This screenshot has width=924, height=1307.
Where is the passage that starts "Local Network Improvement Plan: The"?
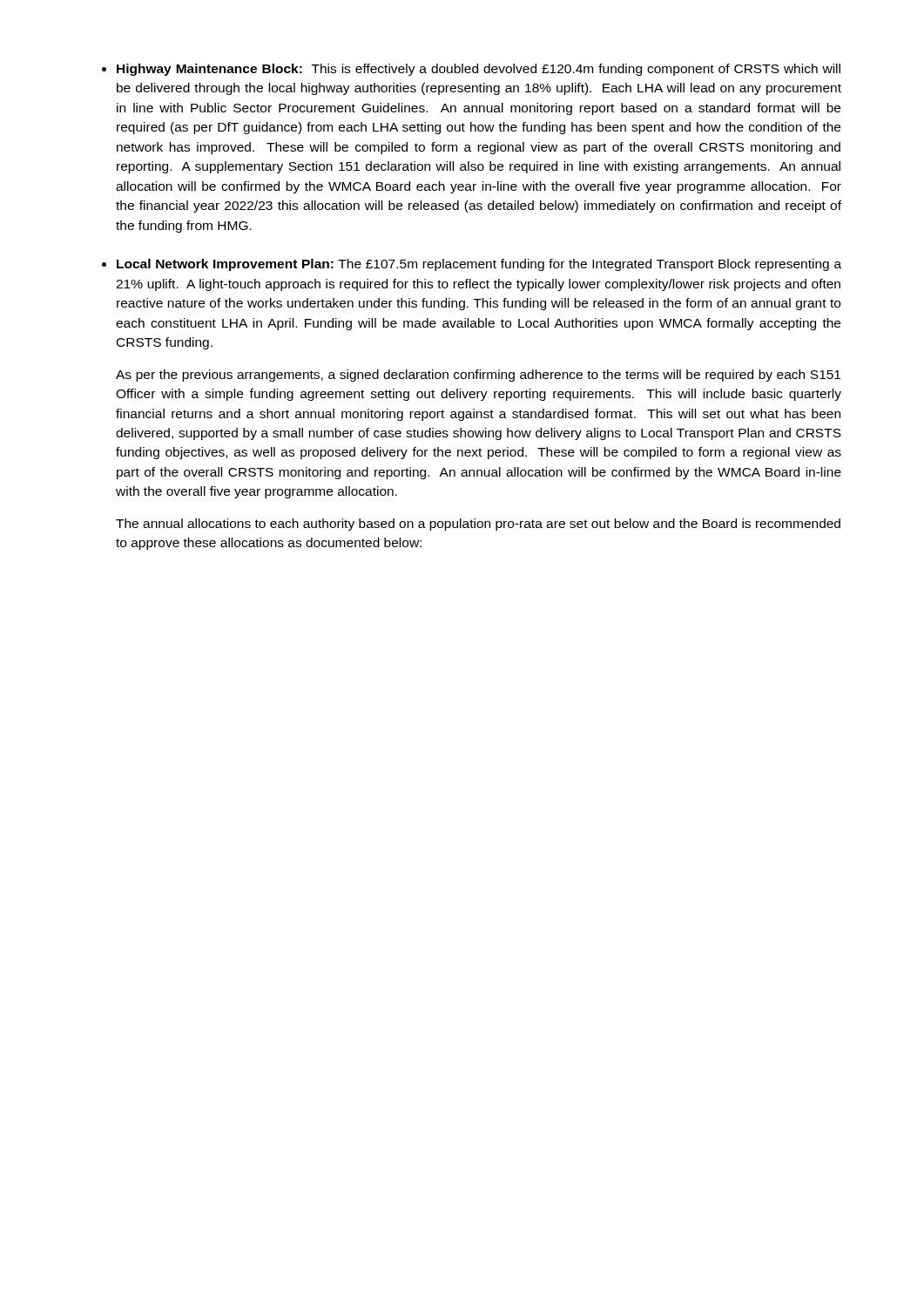click(x=479, y=405)
